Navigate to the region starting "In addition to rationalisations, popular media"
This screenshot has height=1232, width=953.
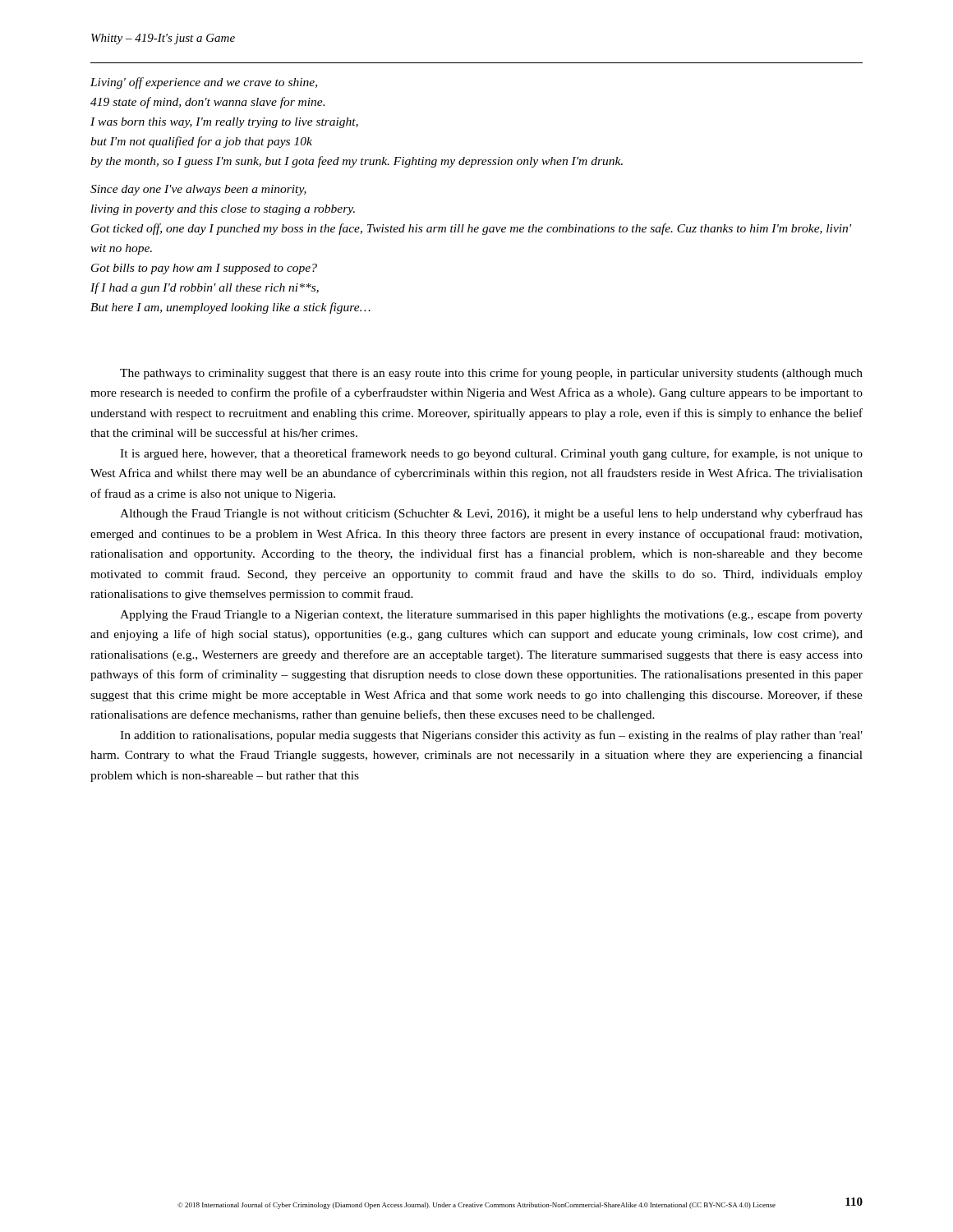tap(476, 755)
